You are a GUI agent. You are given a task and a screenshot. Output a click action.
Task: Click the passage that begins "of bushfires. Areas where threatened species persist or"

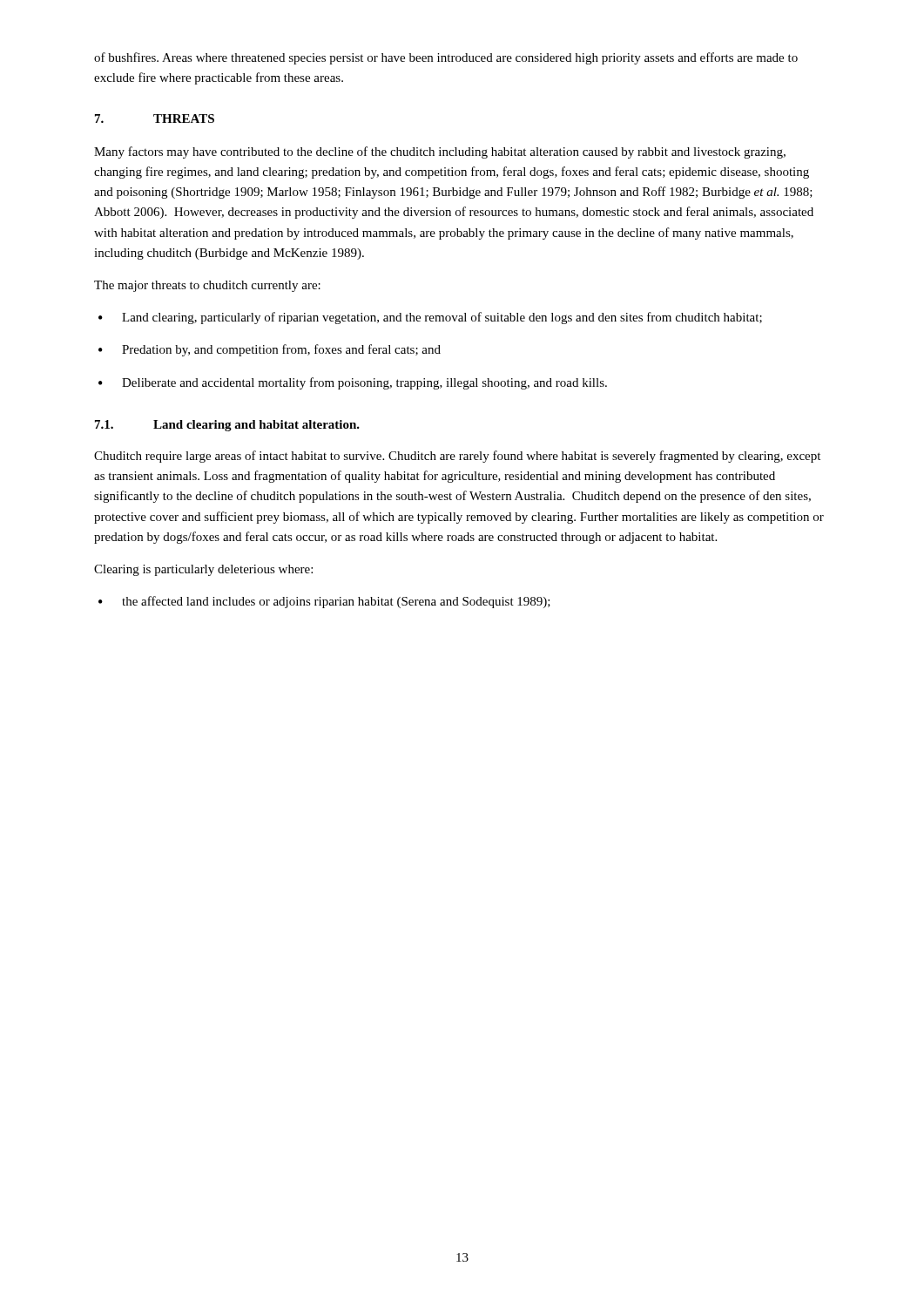(462, 68)
